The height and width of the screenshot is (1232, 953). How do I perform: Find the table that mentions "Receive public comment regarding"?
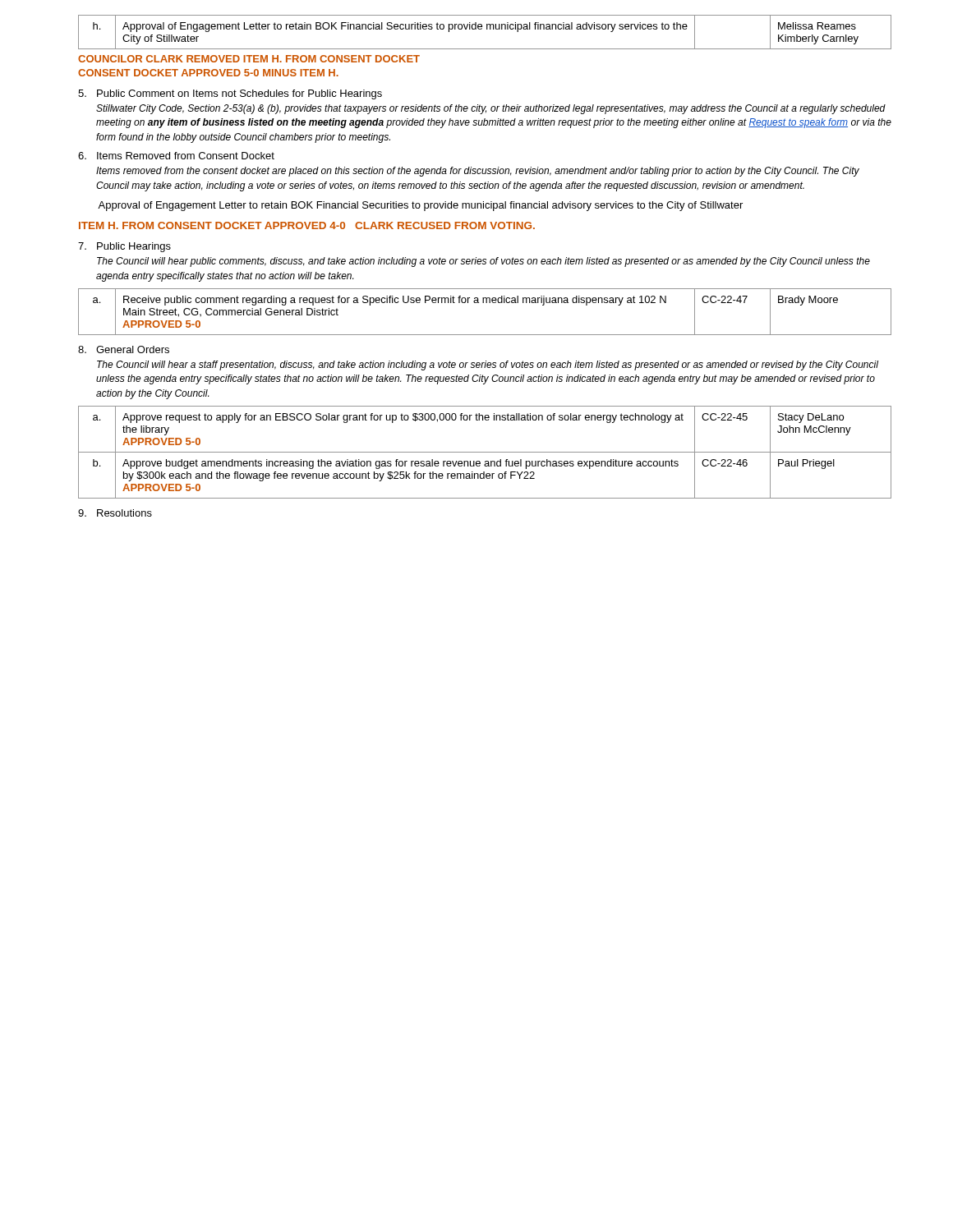[x=485, y=312]
